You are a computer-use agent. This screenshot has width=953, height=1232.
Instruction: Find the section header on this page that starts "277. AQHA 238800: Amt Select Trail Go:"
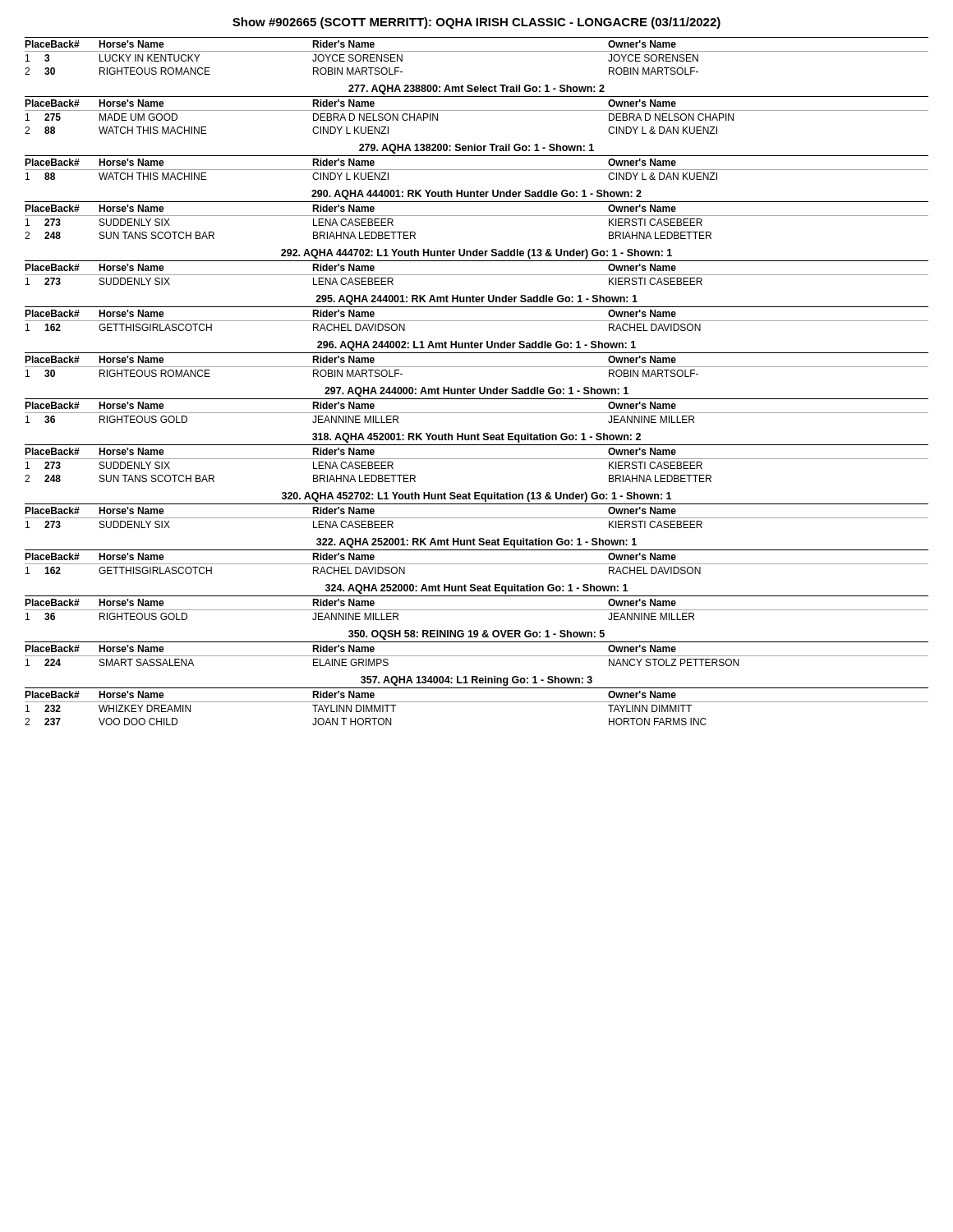476,89
